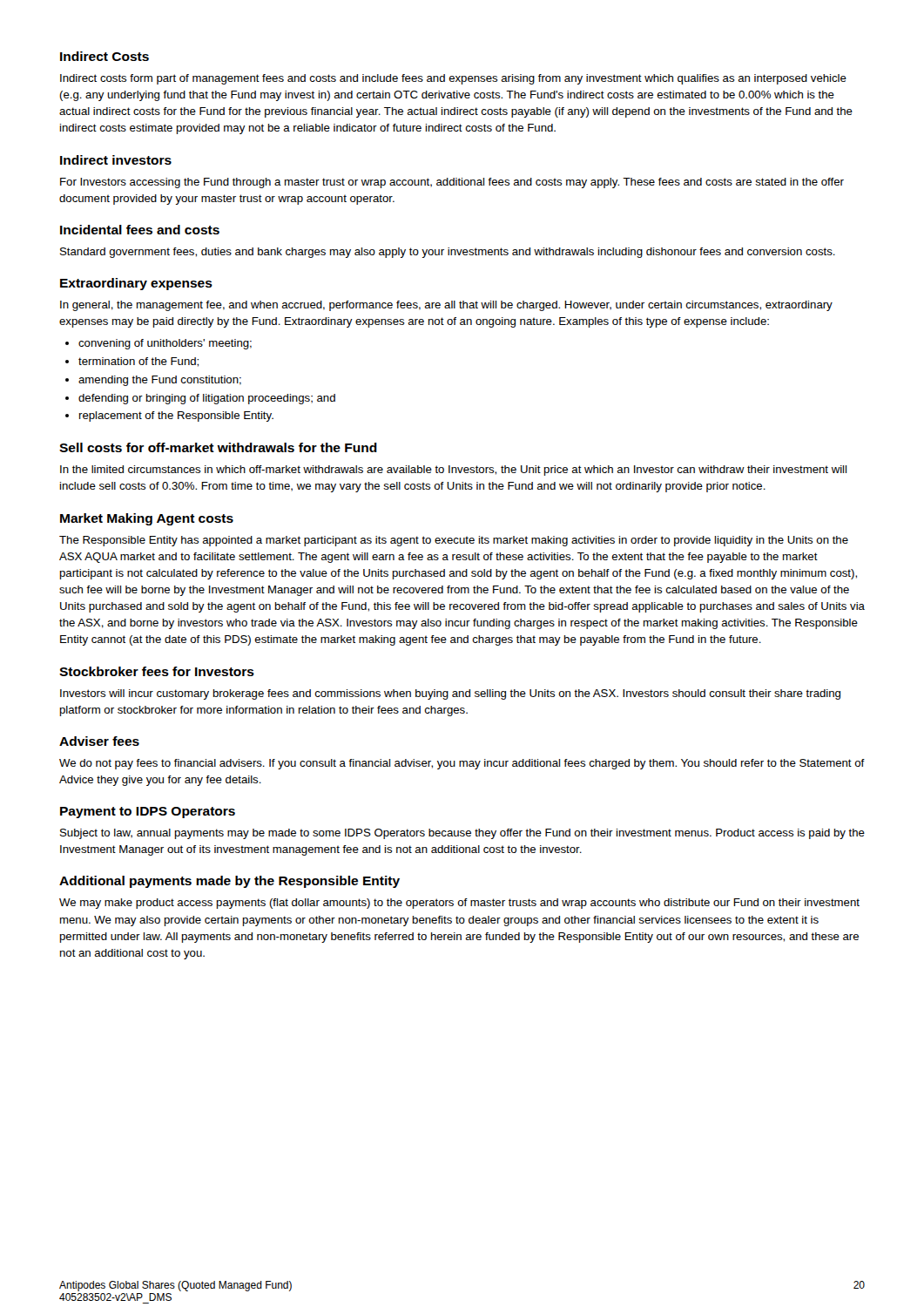Navigate to the block starting "Market Making Agent costs"

(x=146, y=518)
